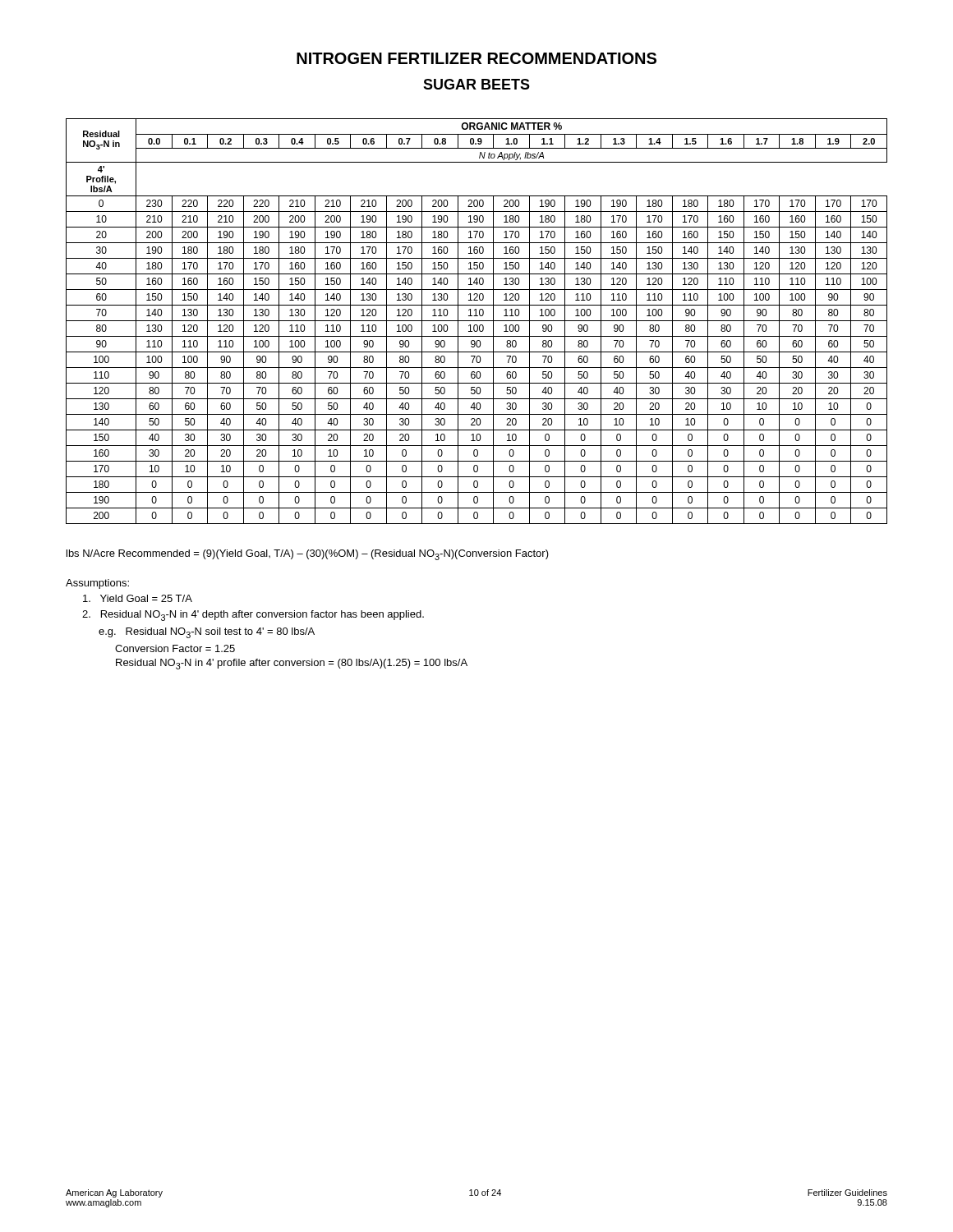Viewport: 953px width, 1232px height.
Task: Find the text block starting "SUGAR BEETS"
Action: pyautogui.click(x=476, y=85)
